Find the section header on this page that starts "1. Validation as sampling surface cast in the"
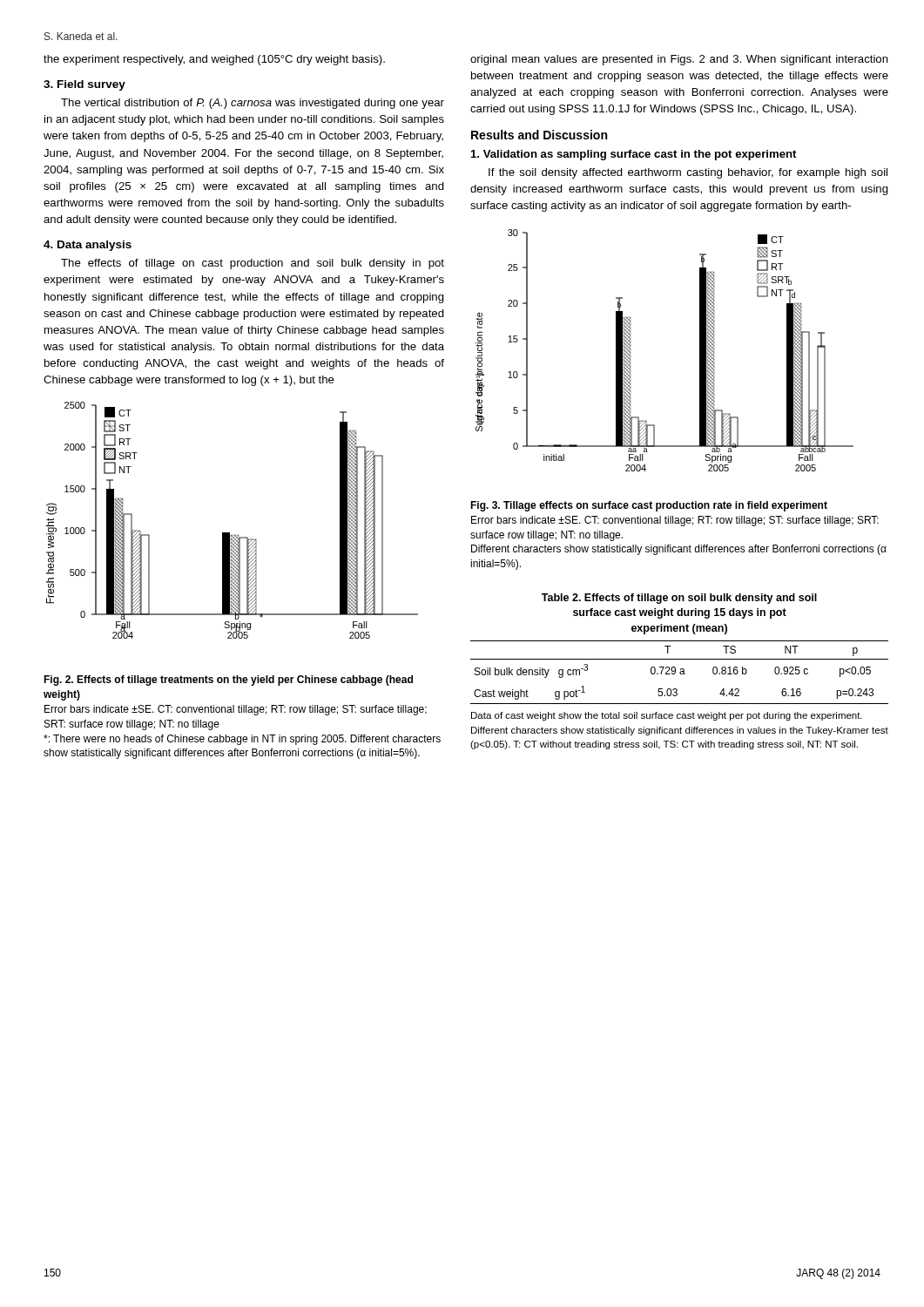The image size is (924, 1307). pos(633,153)
